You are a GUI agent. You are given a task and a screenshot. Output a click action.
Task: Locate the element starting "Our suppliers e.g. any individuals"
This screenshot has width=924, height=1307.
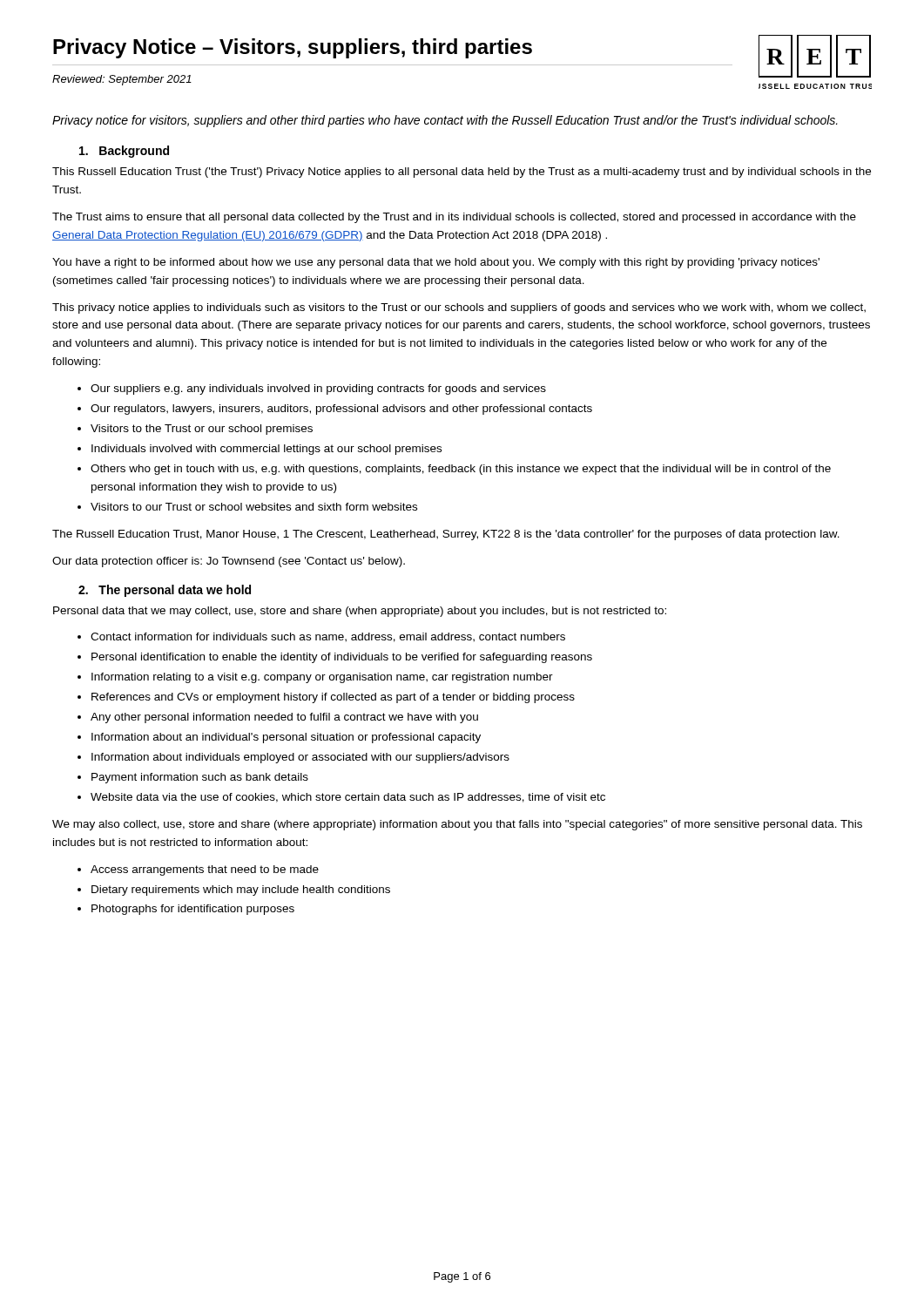(x=318, y=388)
